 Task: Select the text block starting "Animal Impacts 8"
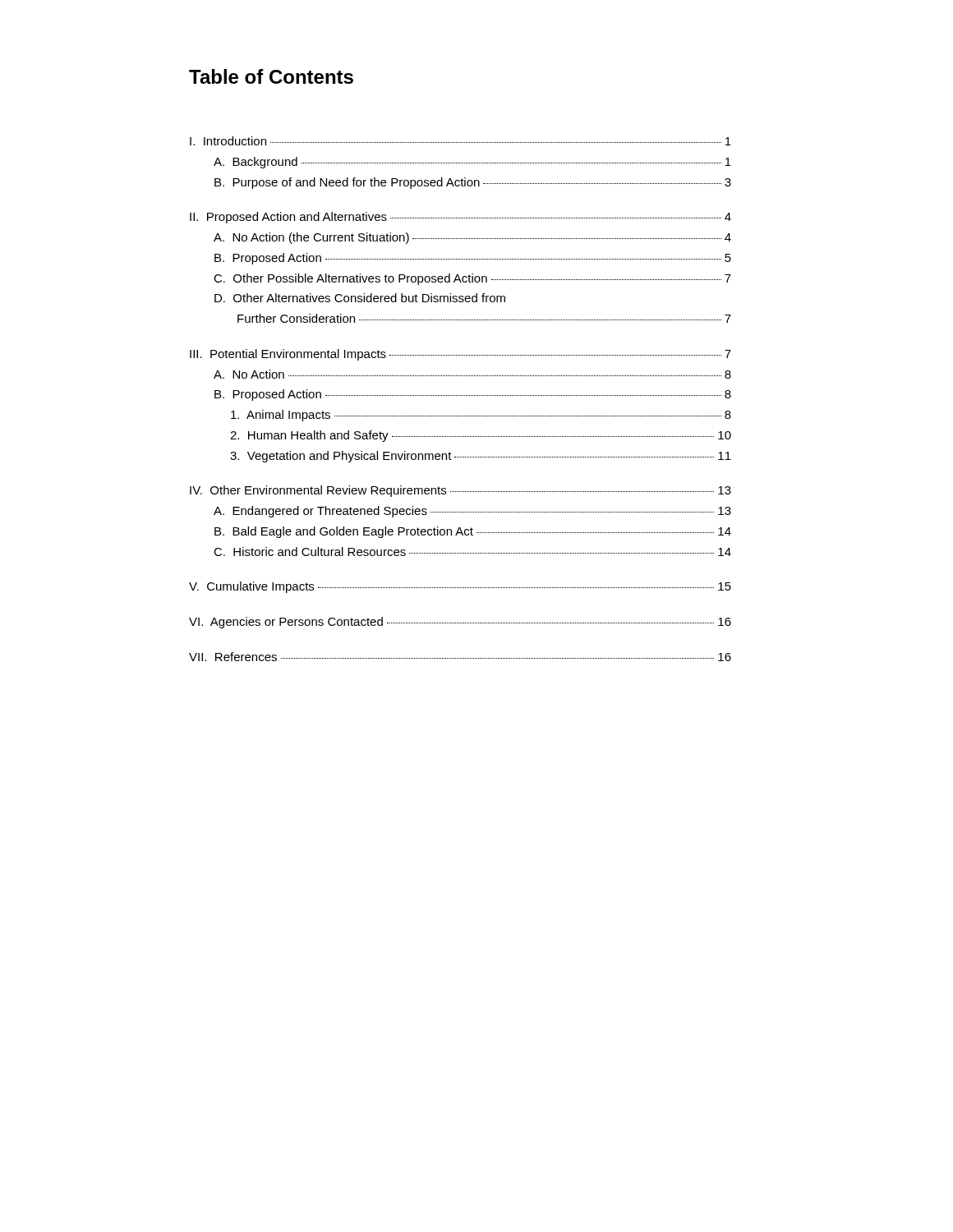(x=481, y=415)
